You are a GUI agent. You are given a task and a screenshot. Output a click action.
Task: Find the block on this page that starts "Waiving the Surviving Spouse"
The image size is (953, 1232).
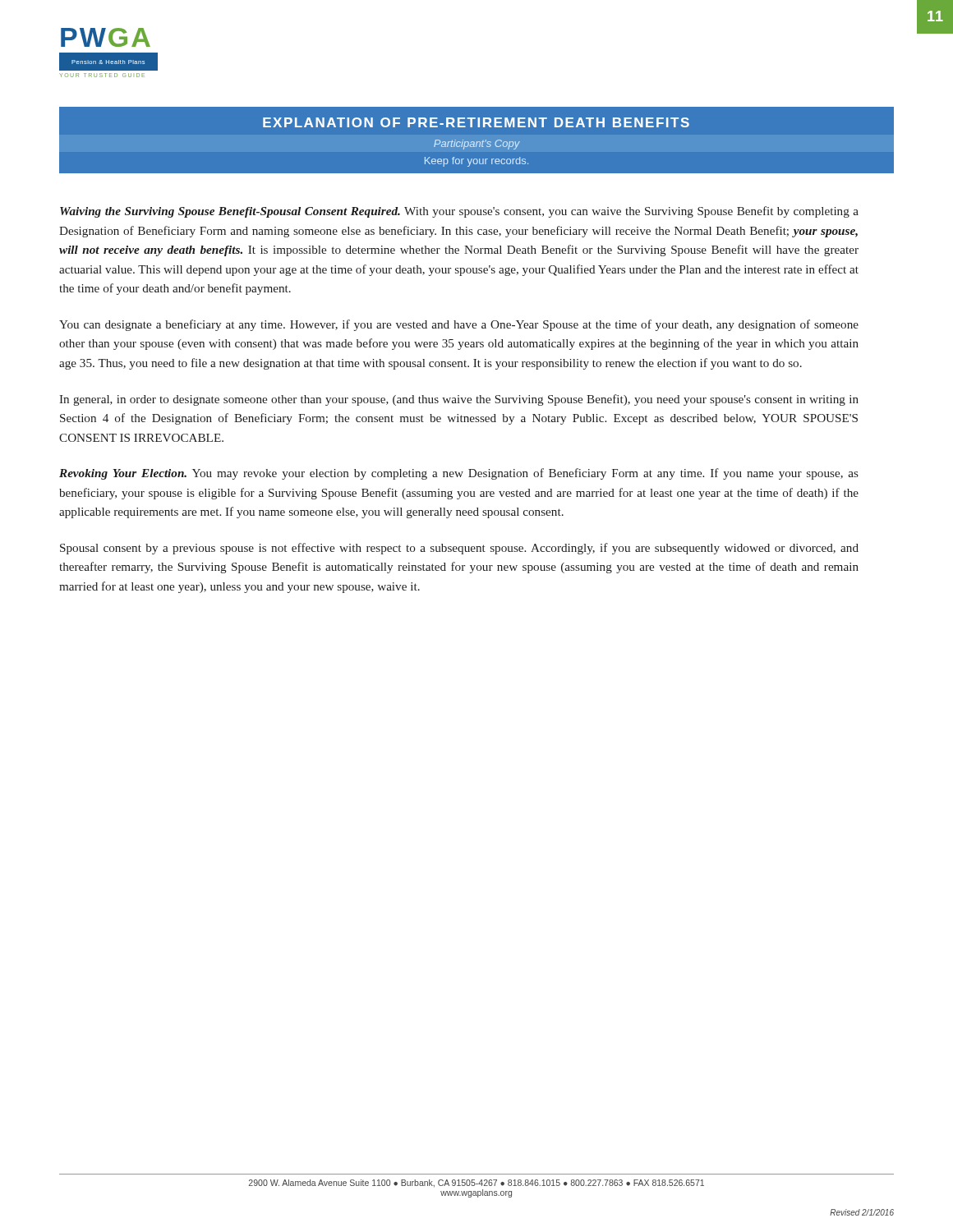coord(459,249)
